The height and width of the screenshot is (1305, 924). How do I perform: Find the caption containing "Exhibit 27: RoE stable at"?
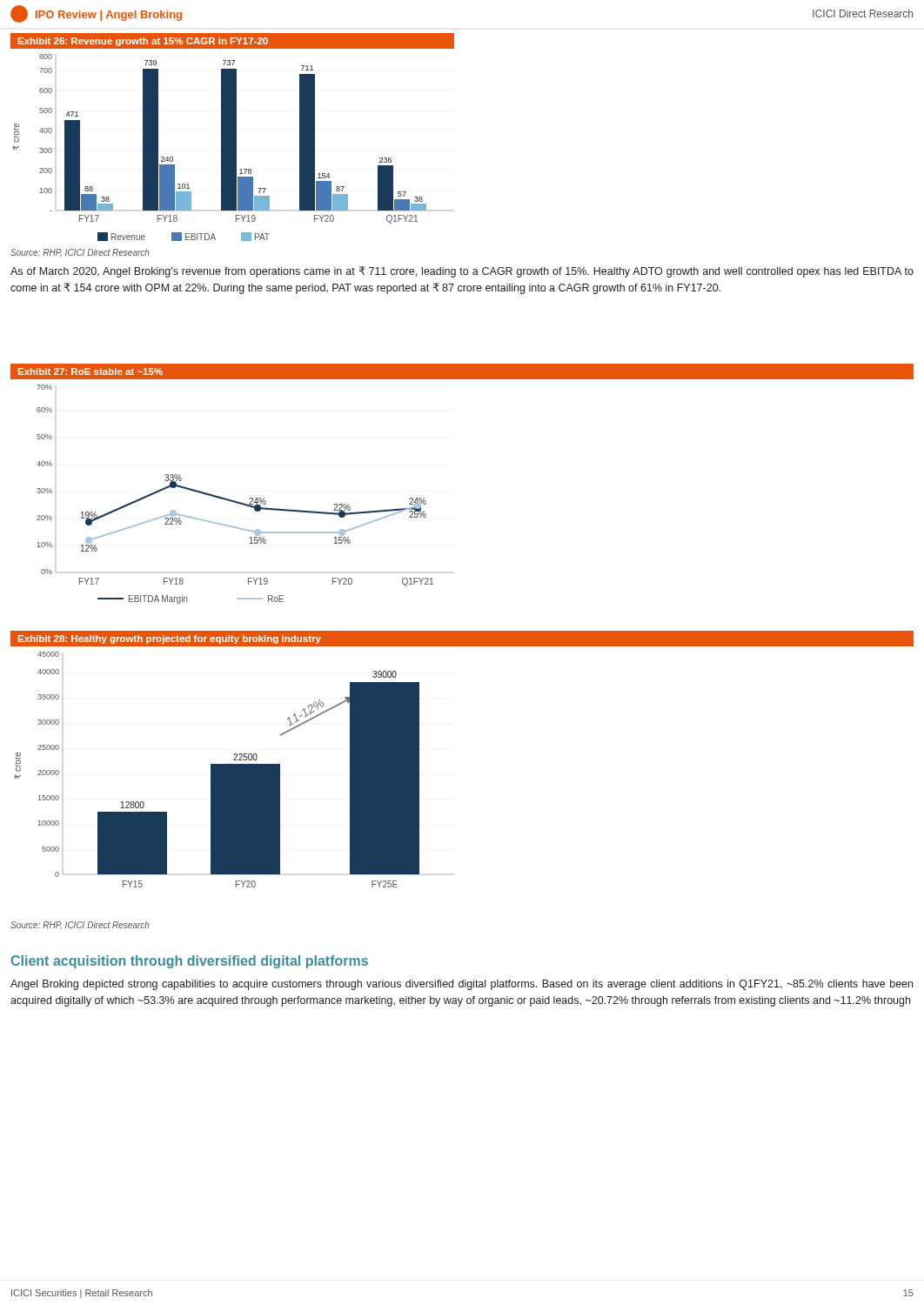pos(90,372)
